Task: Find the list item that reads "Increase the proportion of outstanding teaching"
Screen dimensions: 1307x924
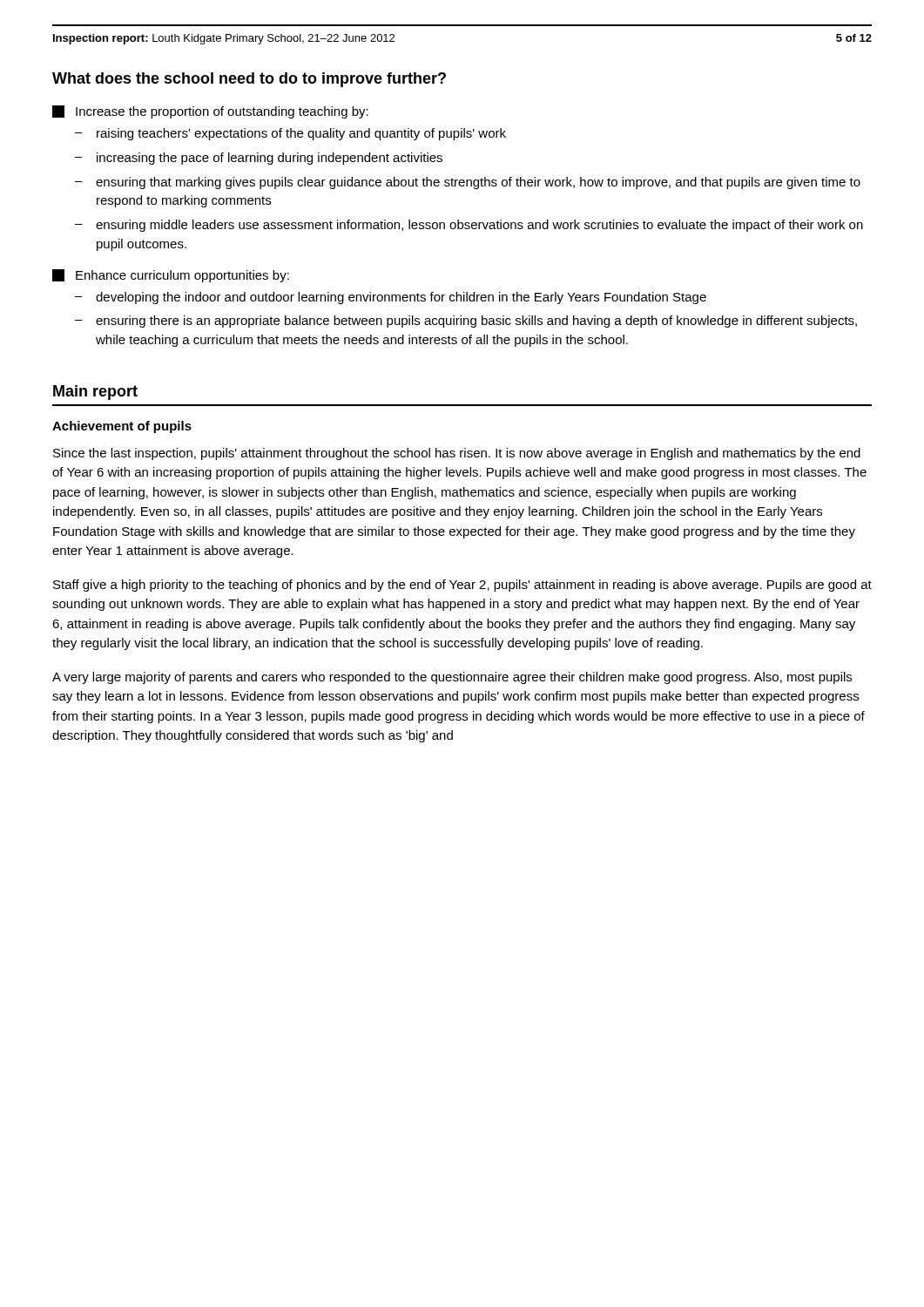Action: click(462, 181)
